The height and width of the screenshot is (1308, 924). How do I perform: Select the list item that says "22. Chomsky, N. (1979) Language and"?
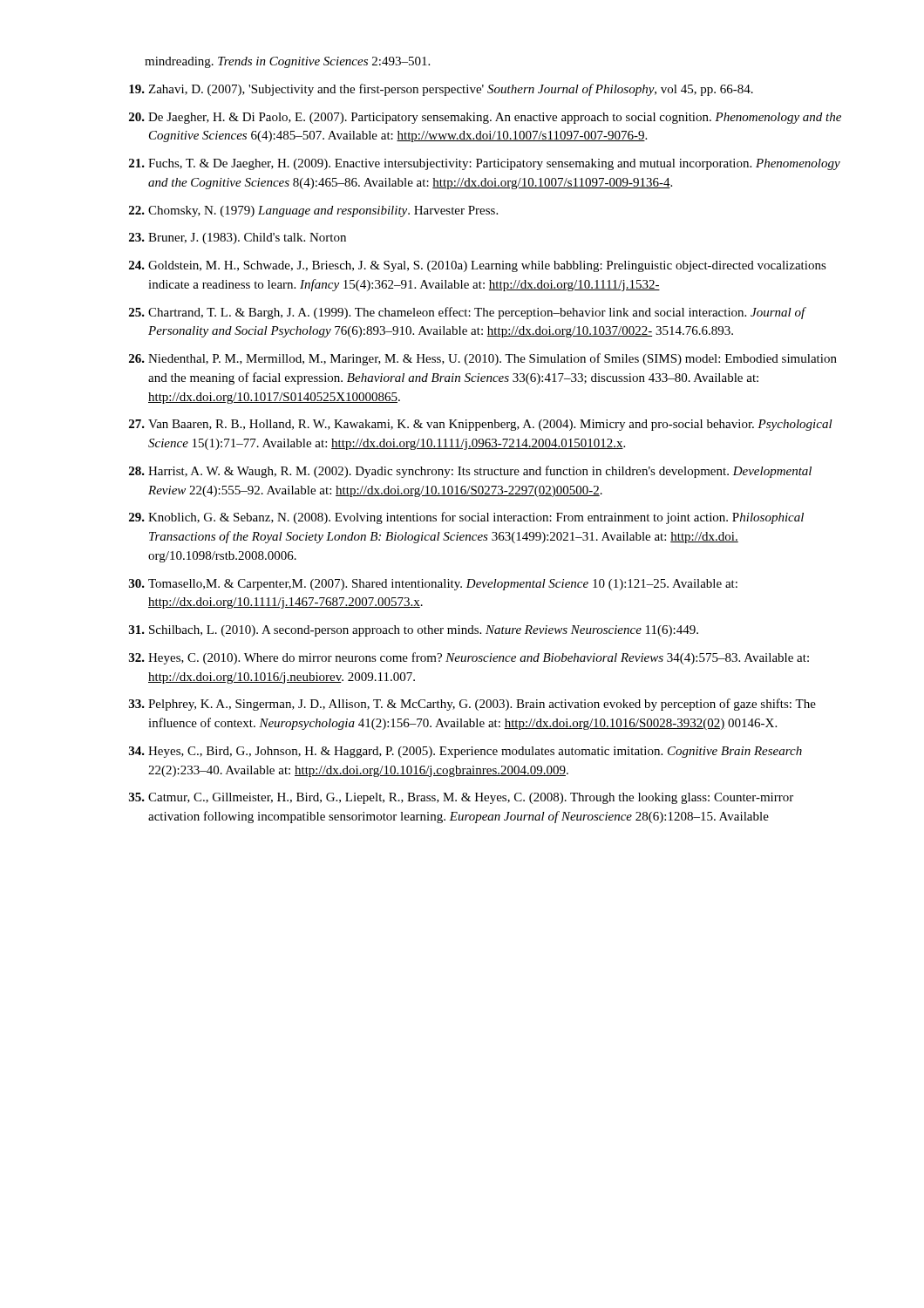tap(479, 211)
